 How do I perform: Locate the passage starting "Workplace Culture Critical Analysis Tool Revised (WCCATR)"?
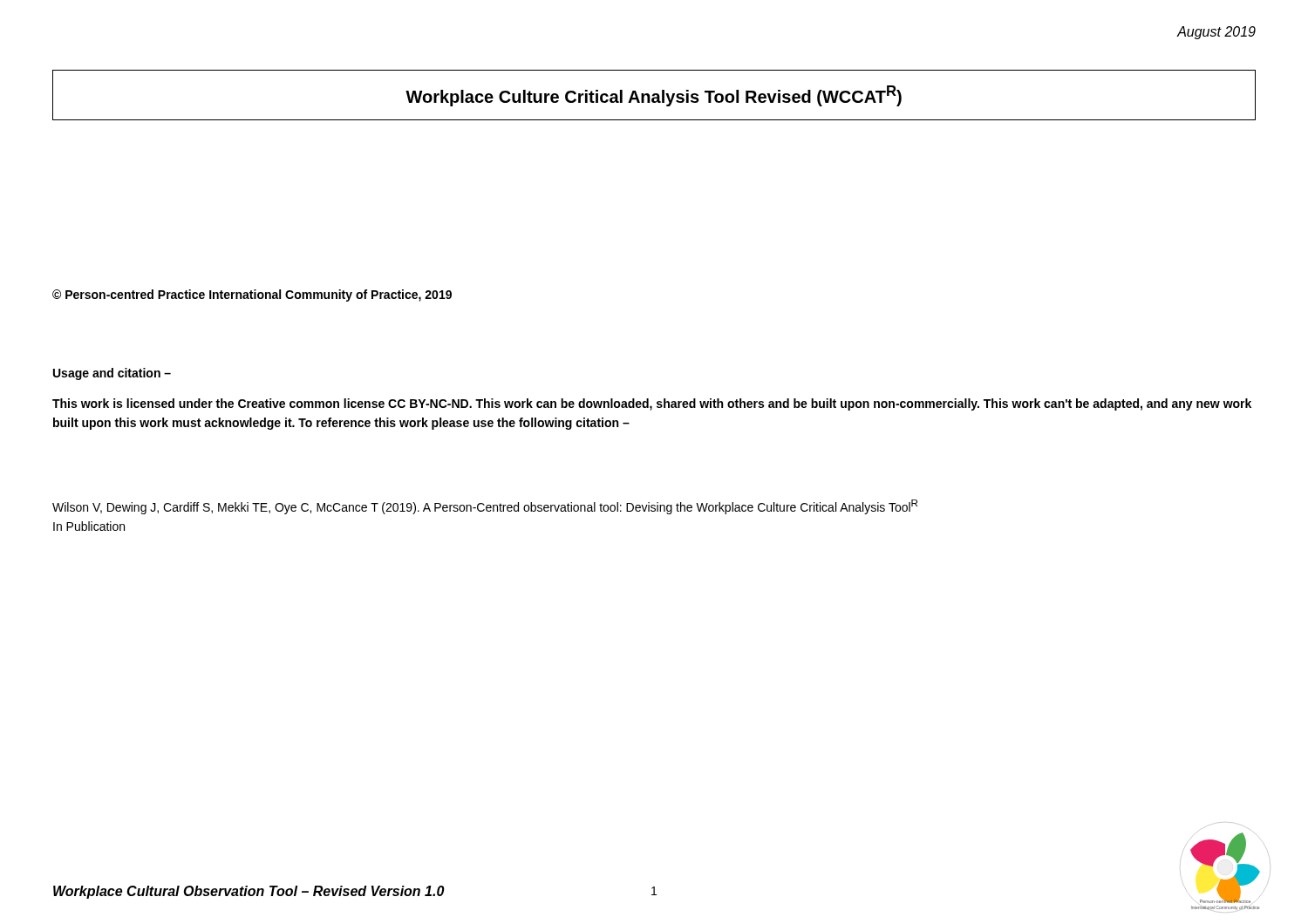(654, 94)
